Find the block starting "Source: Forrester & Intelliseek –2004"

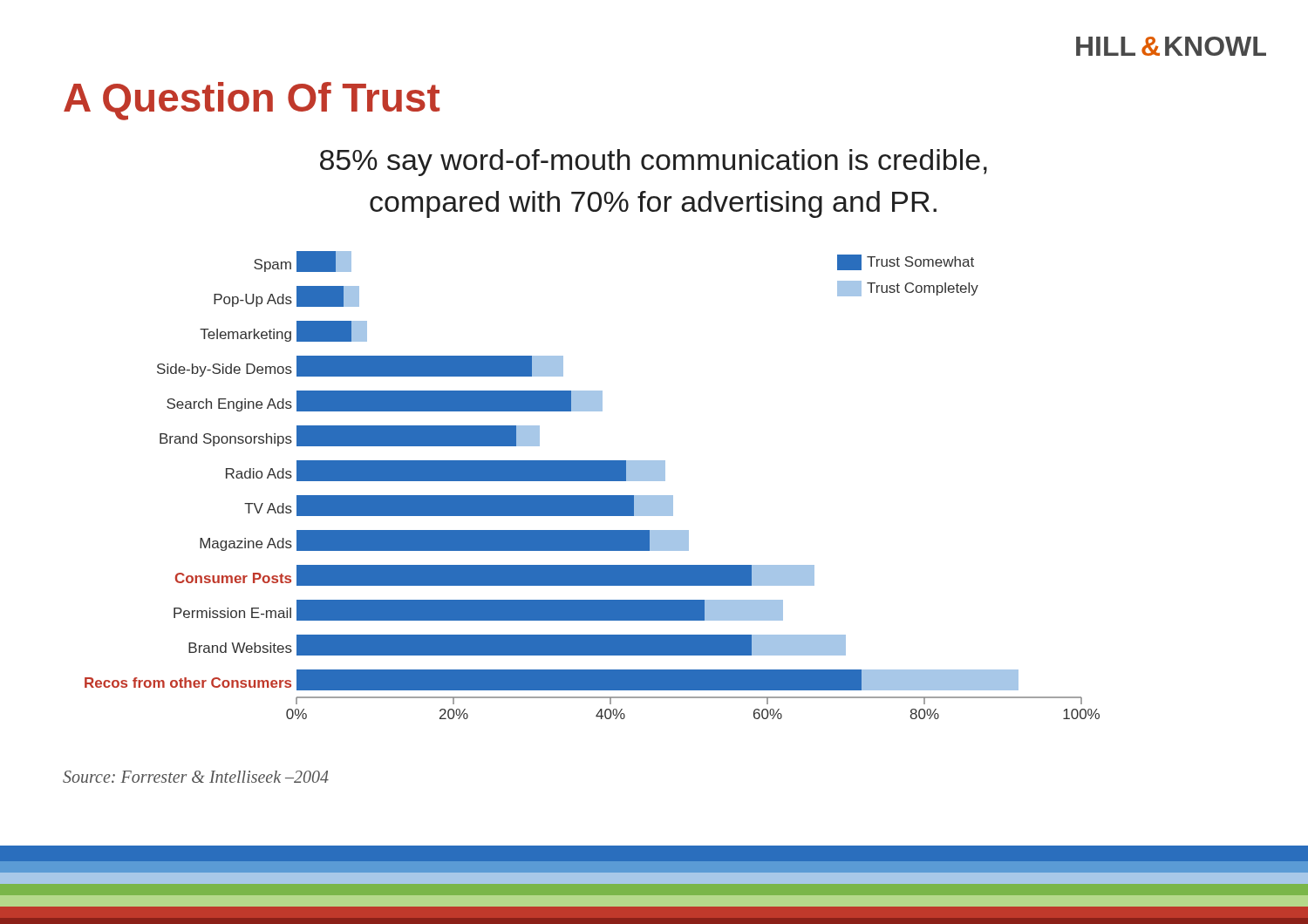click(x=196, y=777)
